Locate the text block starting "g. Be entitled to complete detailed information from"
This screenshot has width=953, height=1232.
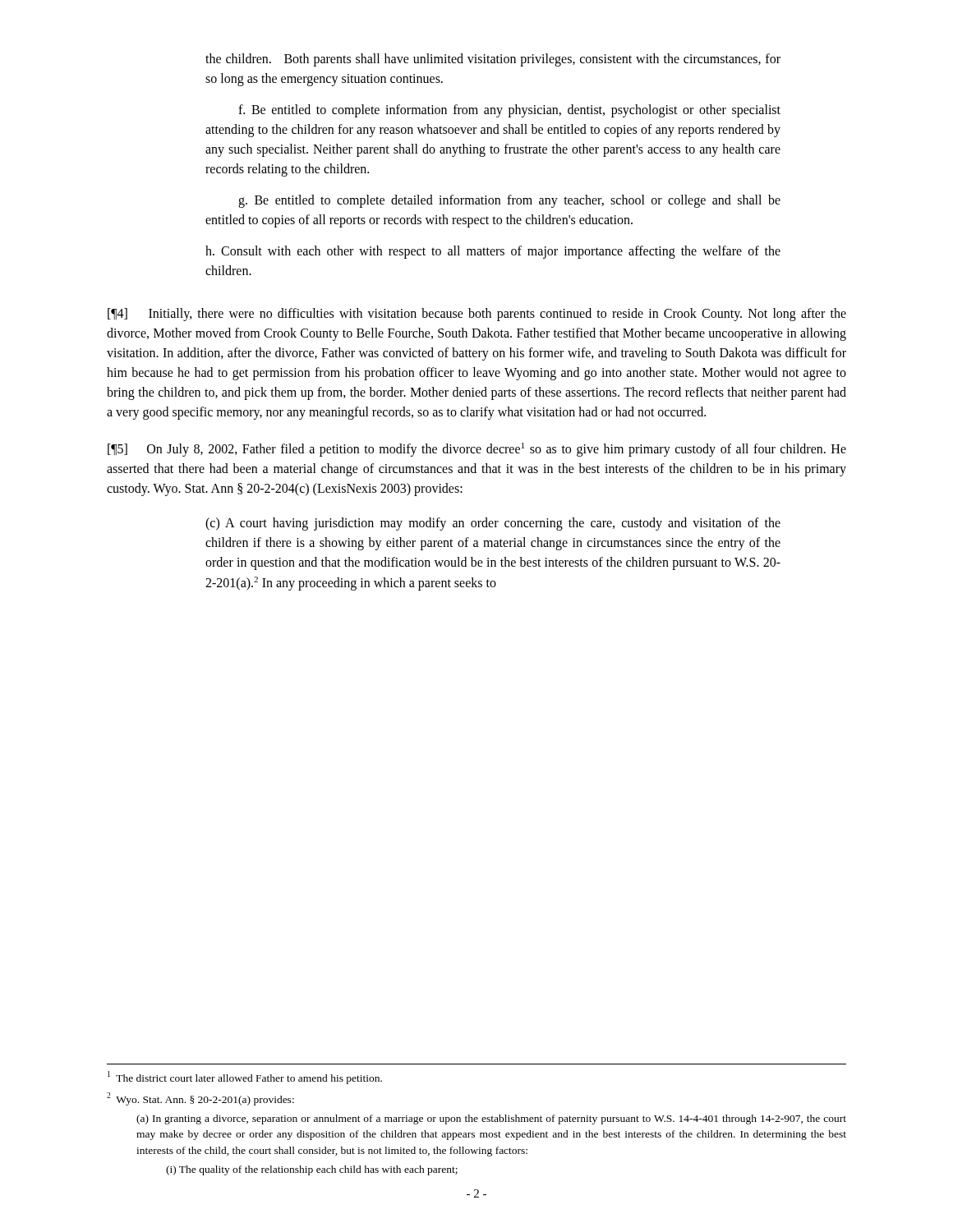[493, 210]
